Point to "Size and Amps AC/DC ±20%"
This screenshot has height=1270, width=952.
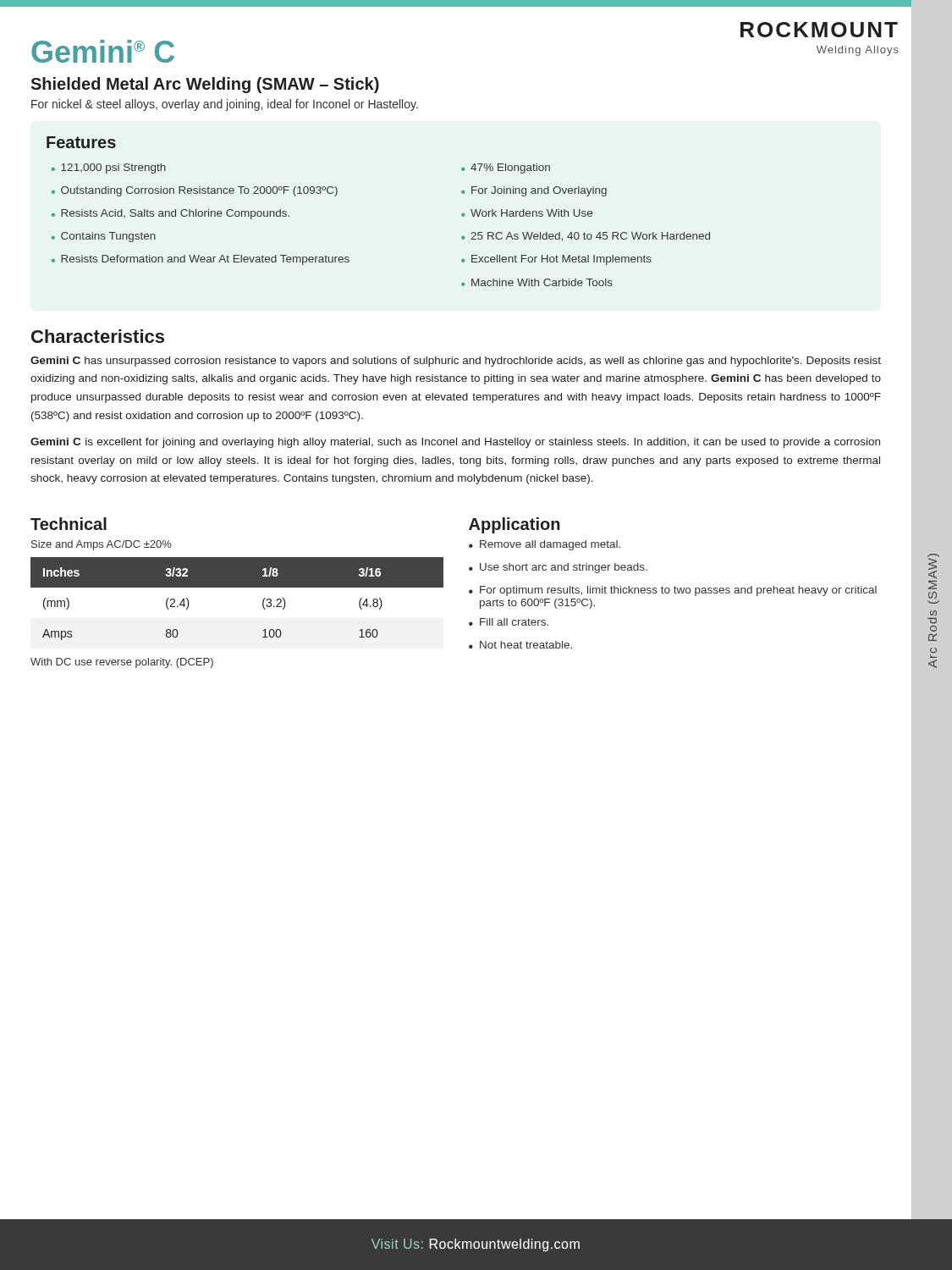click(x=101, y=544)
